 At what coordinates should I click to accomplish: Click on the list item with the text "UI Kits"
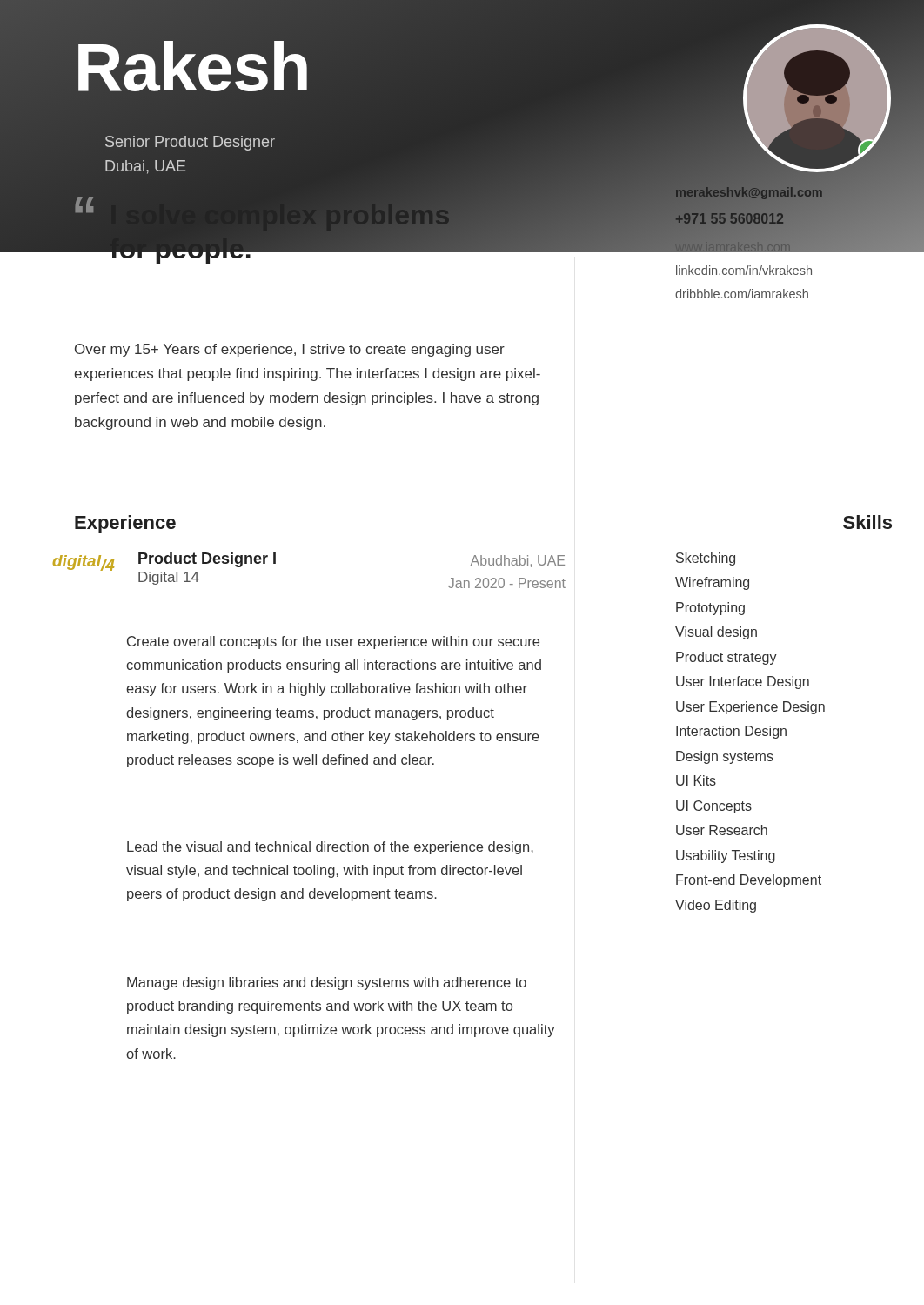point(696,781)
